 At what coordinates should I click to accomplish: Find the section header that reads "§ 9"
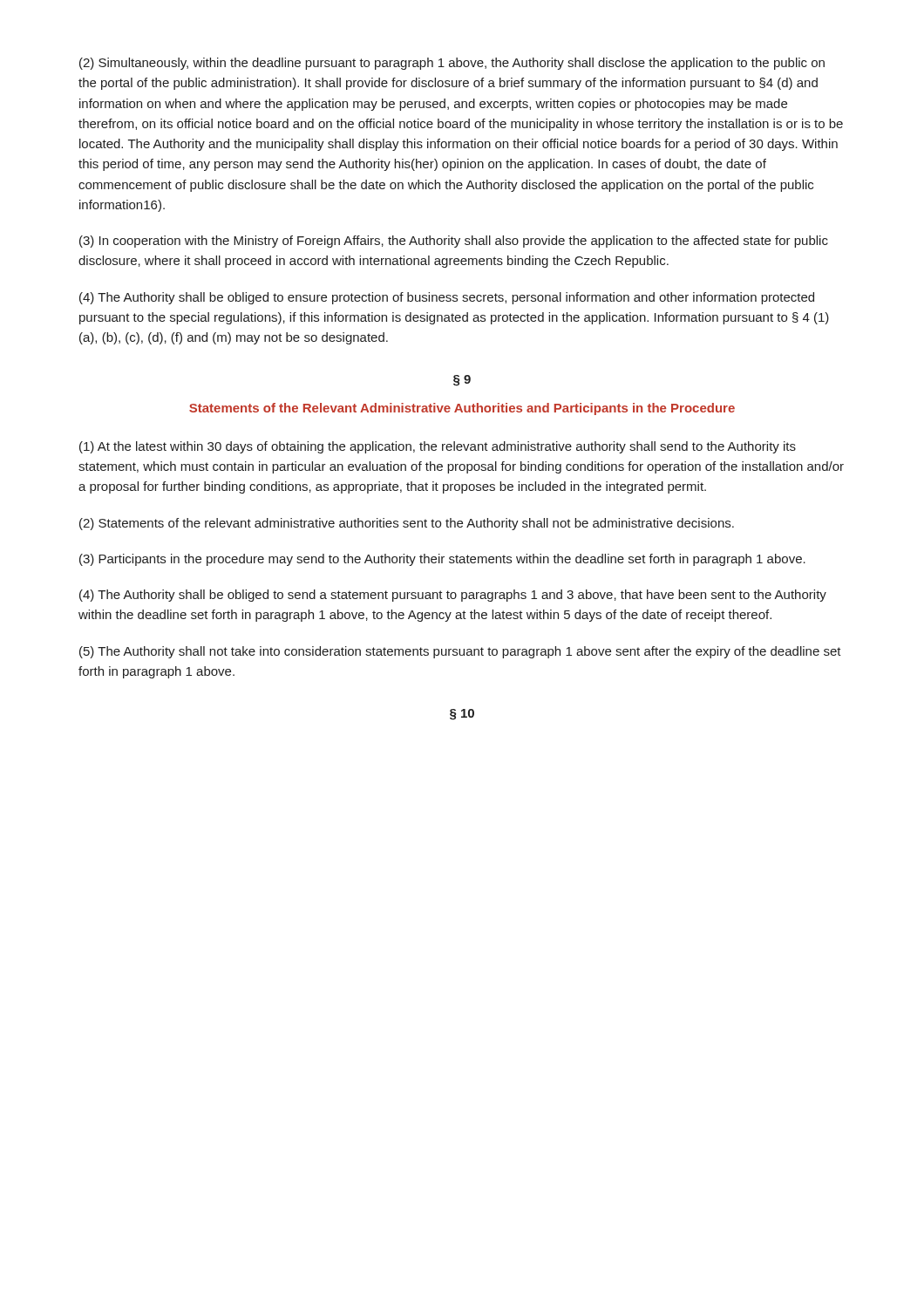point(462,379)
